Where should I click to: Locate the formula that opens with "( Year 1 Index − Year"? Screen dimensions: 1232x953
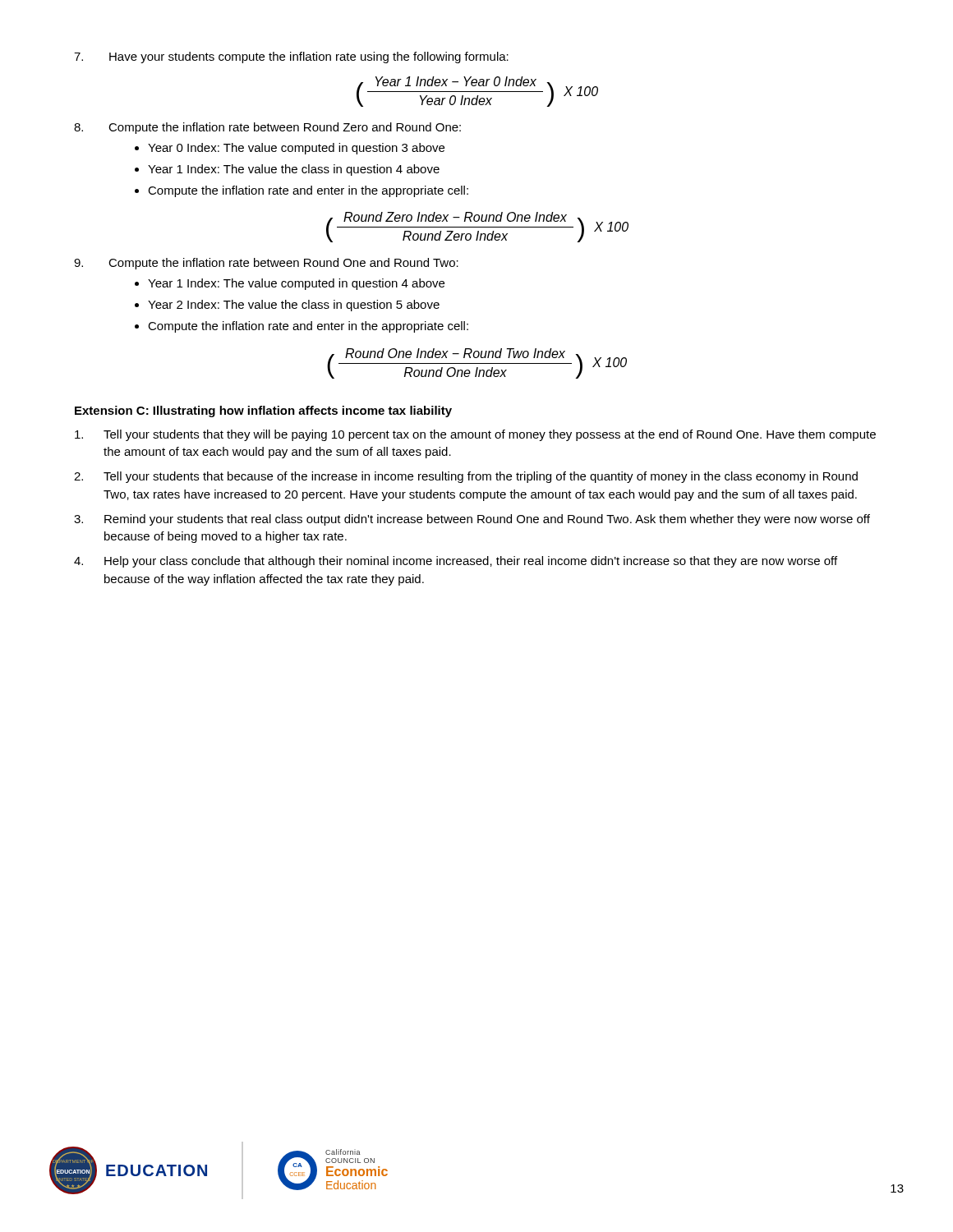476,92
